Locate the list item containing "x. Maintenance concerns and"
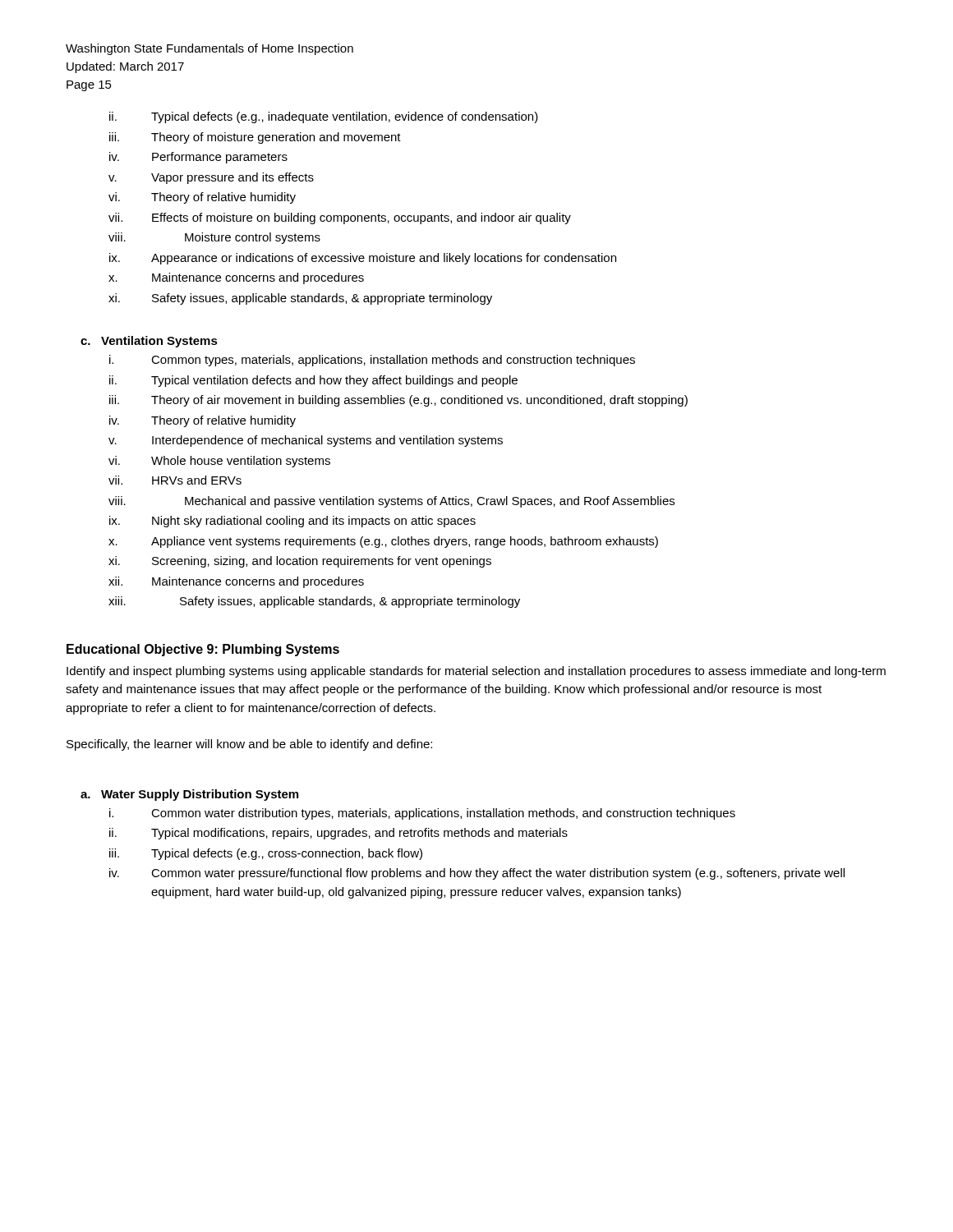 tap(236, 278)
